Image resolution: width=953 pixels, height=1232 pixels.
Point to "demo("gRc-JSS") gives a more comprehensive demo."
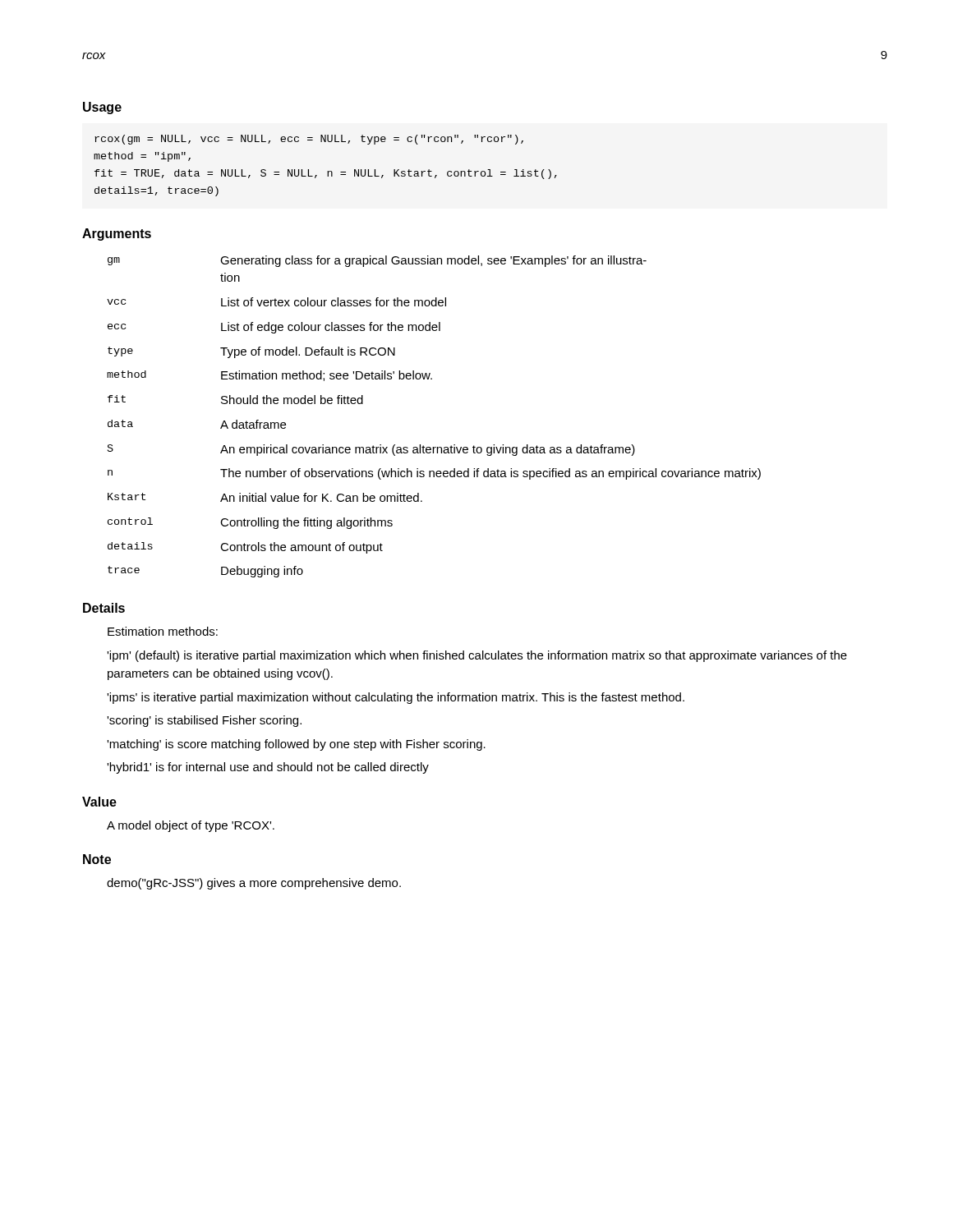click(x=254, y=883)
